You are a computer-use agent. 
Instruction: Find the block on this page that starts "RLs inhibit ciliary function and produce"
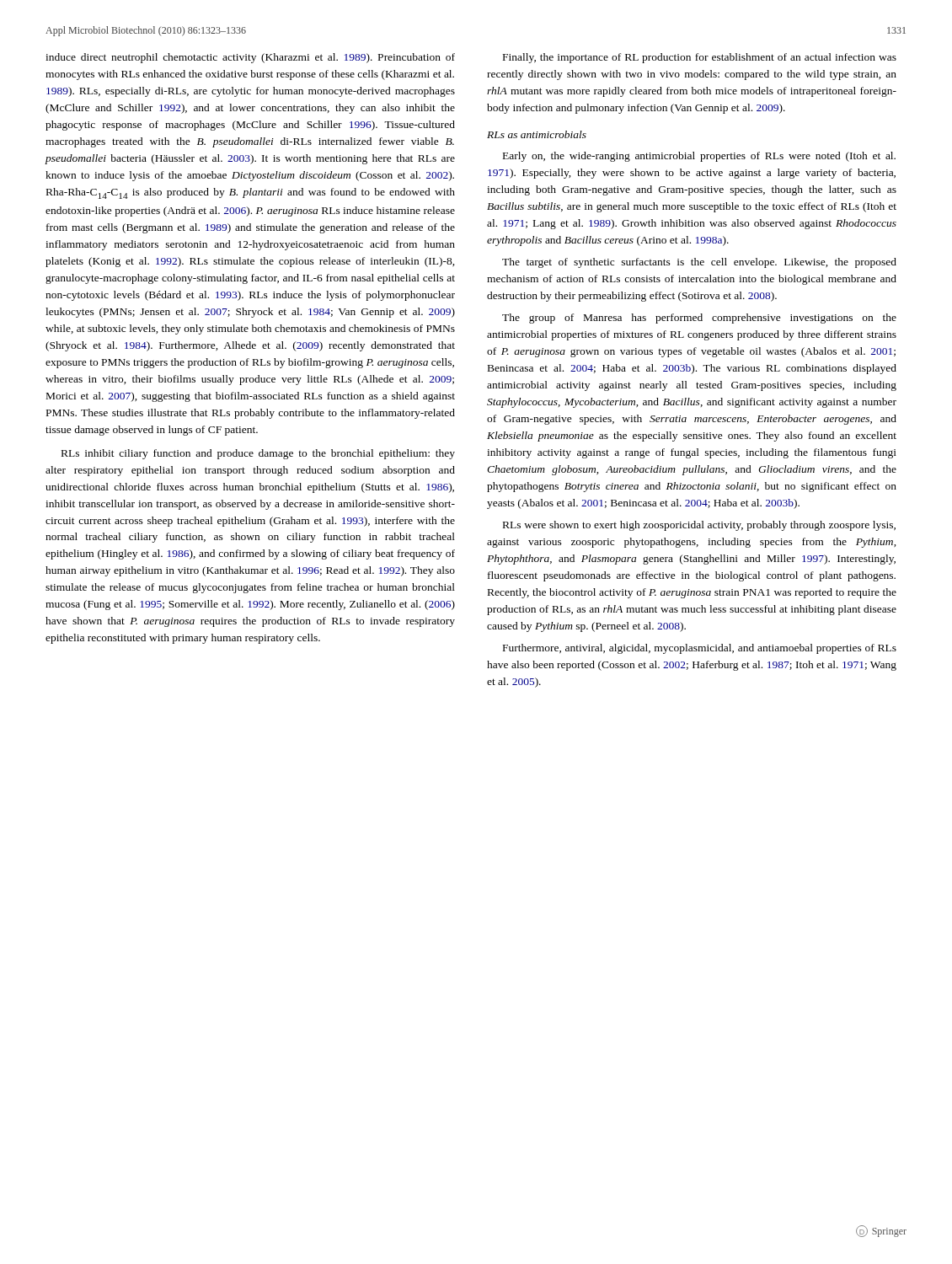(x=250, y=546)
